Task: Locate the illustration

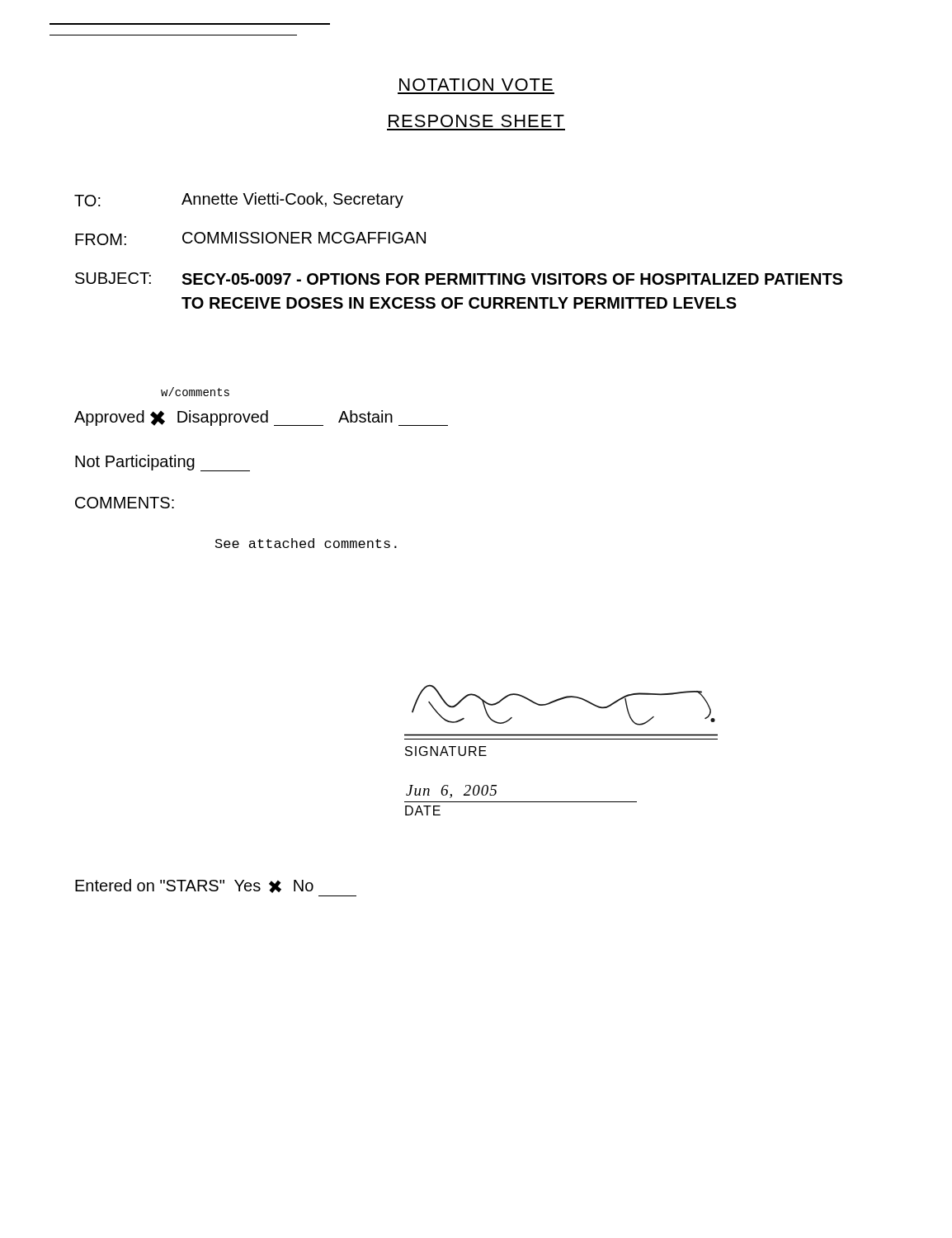Action: click(610, 702)
